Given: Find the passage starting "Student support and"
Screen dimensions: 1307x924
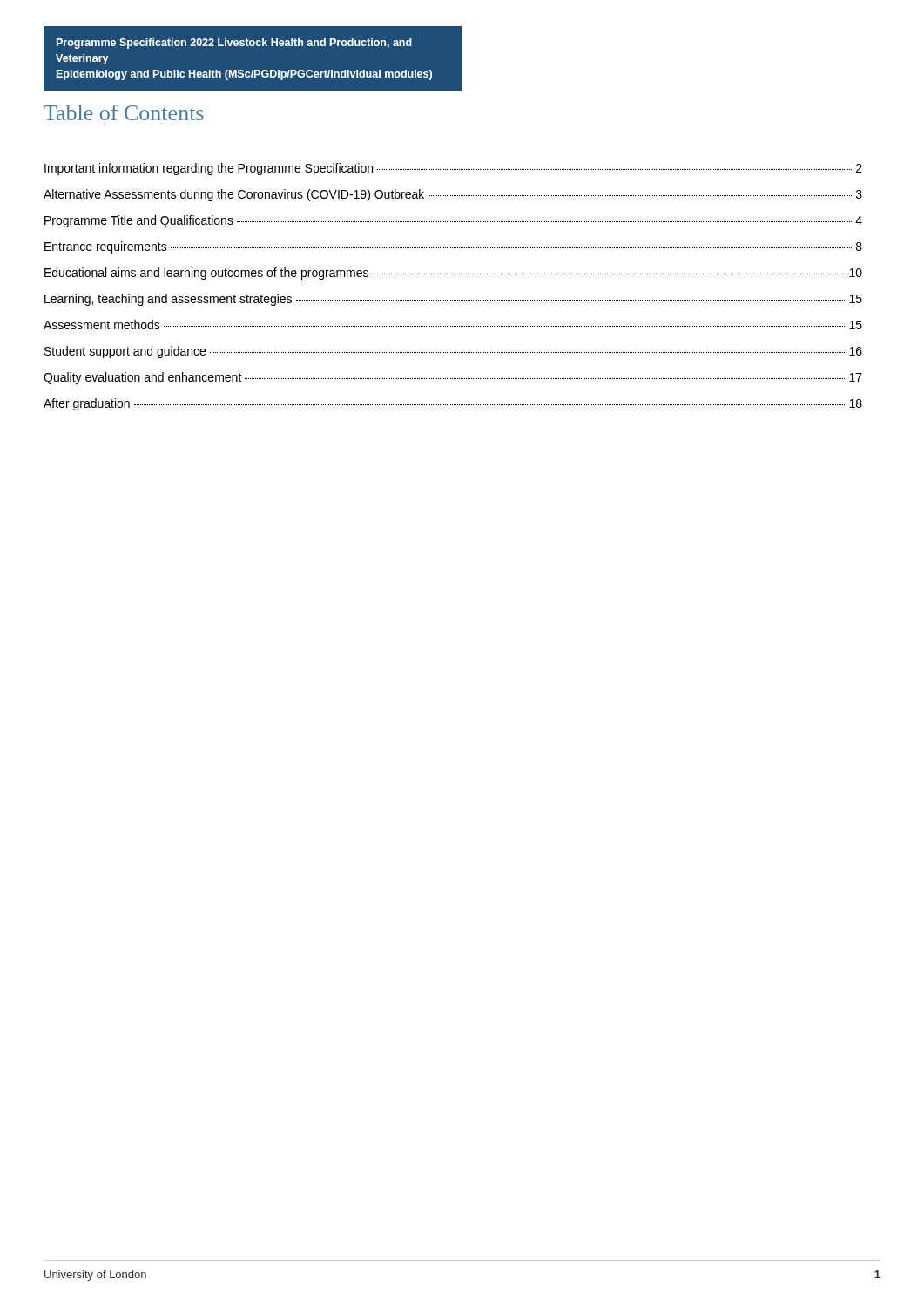Looking at the screenshot, I should click(453, 351).
